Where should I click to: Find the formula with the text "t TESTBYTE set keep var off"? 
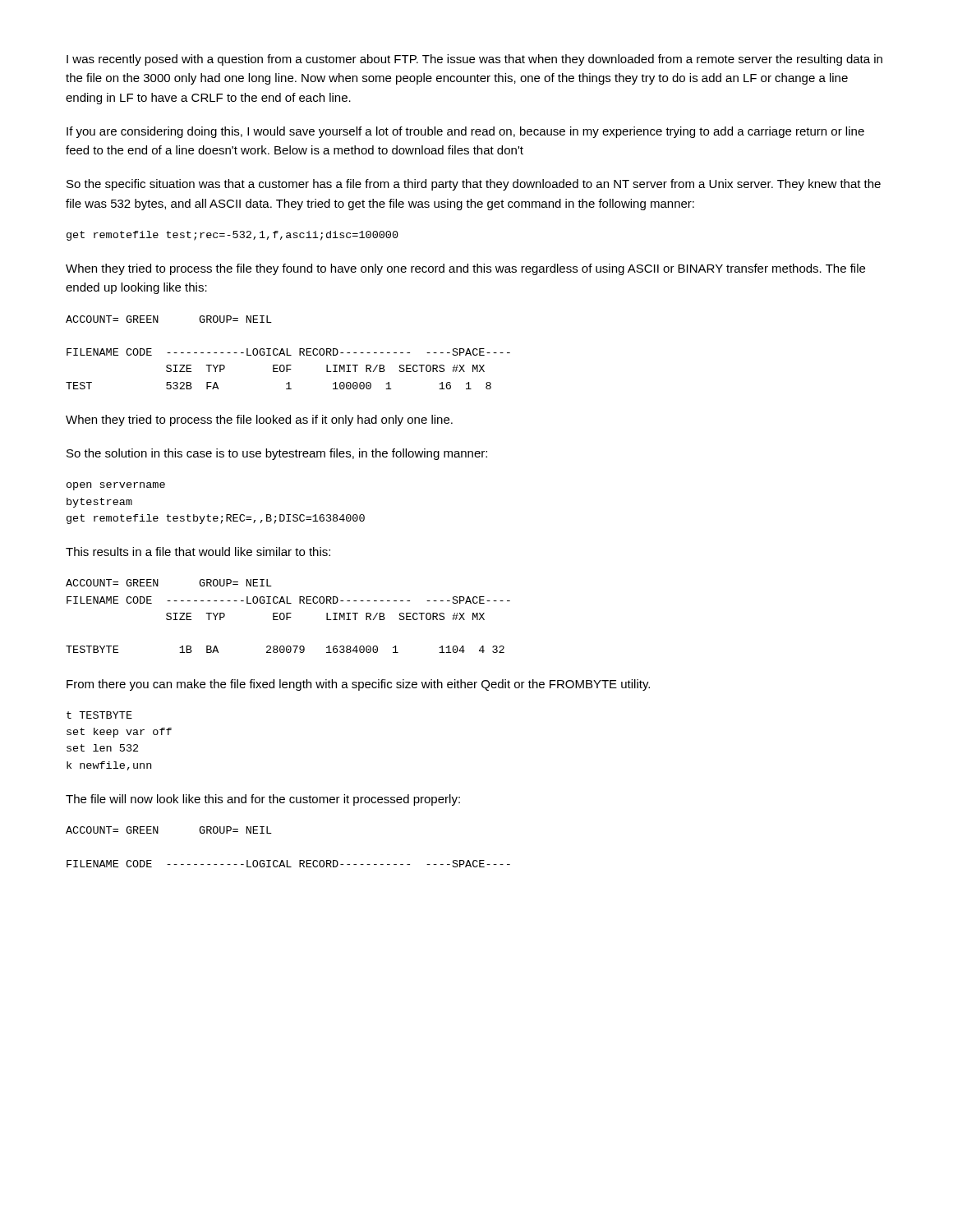point(119,740)
